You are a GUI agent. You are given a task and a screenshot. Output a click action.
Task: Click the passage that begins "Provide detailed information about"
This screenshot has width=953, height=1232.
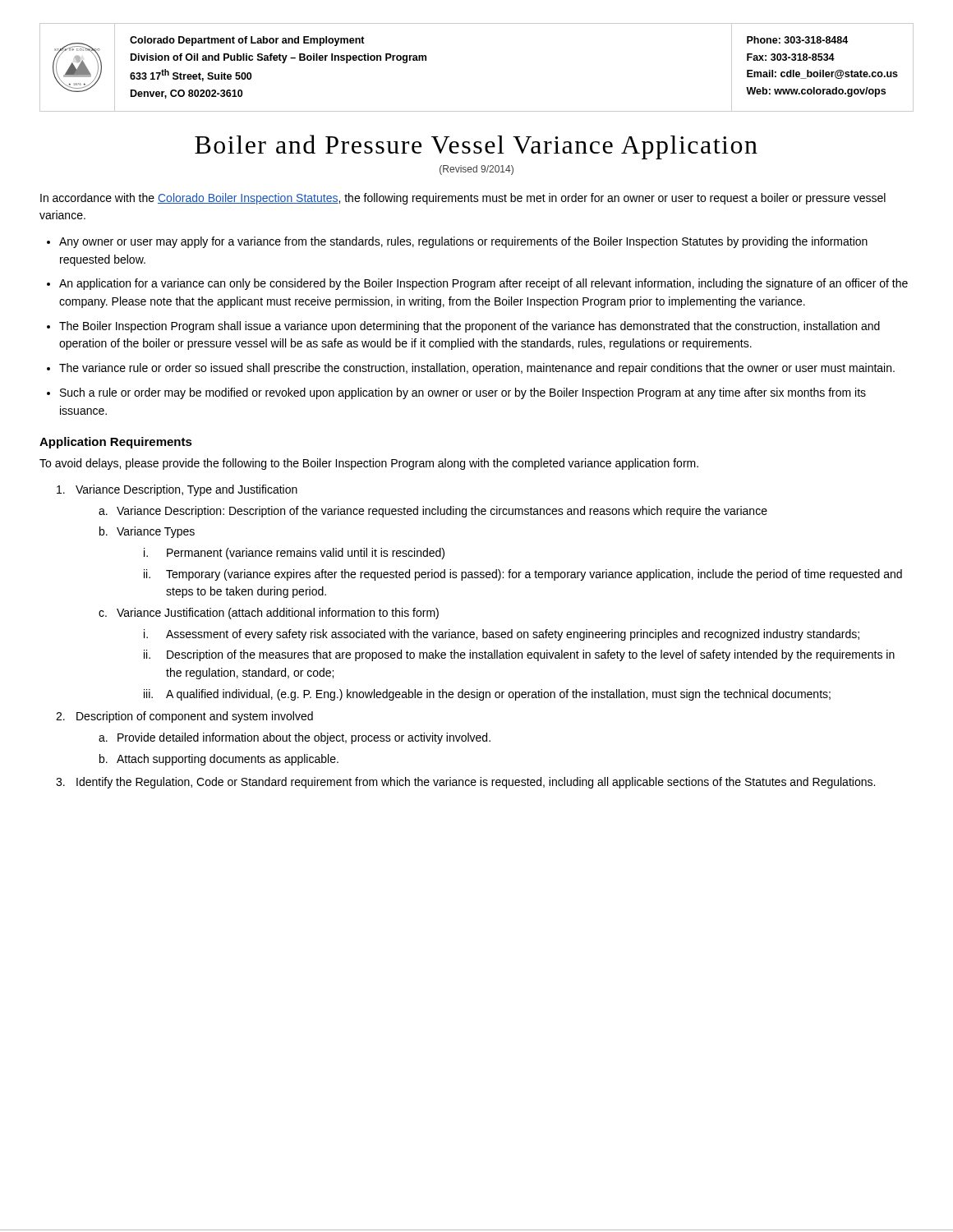coord(304,738)
